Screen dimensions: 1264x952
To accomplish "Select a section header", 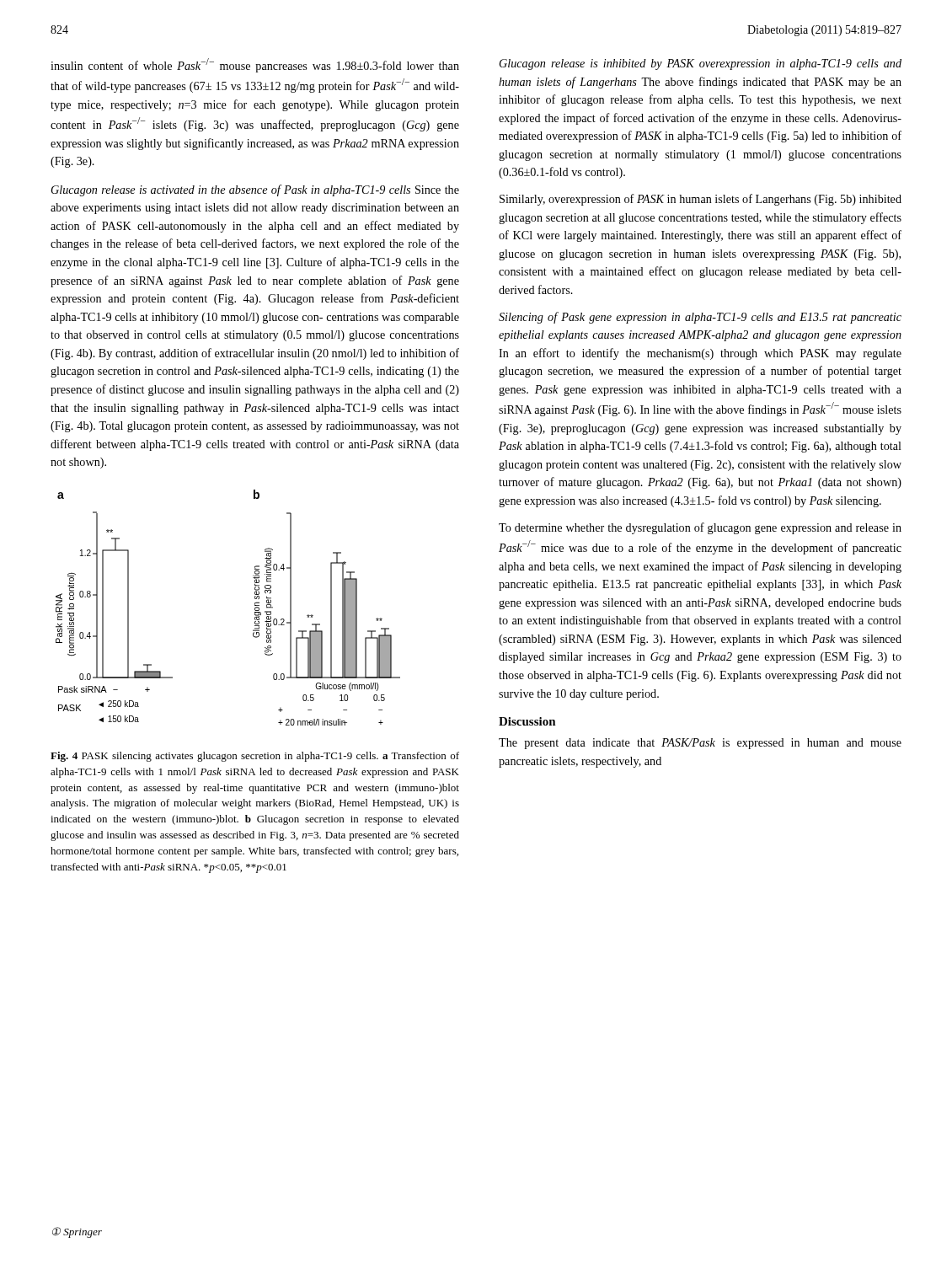I will tap(527, 721).
